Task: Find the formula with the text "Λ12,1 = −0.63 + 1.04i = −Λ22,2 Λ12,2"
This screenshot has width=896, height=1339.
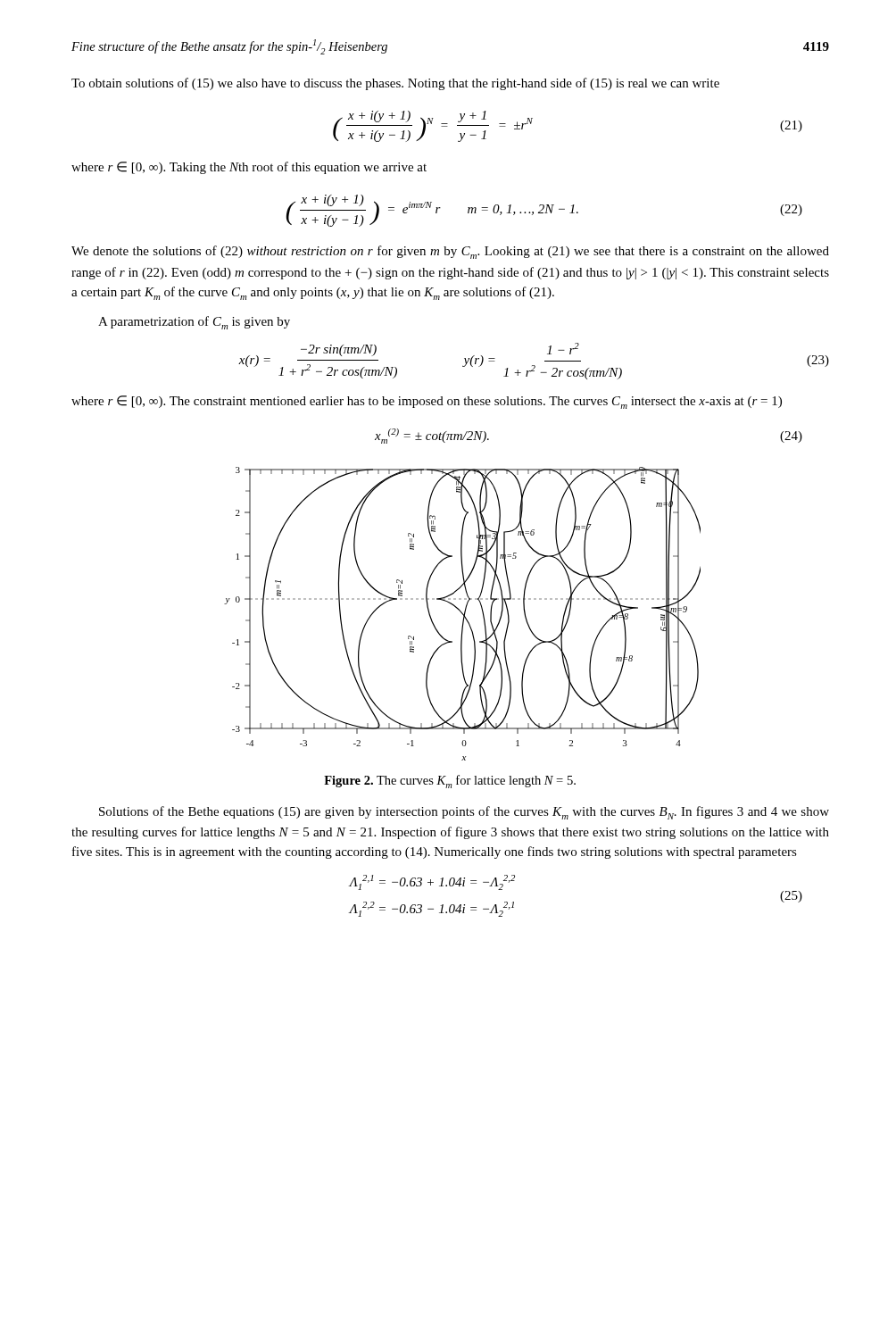Action: click(x=450, y=896)
